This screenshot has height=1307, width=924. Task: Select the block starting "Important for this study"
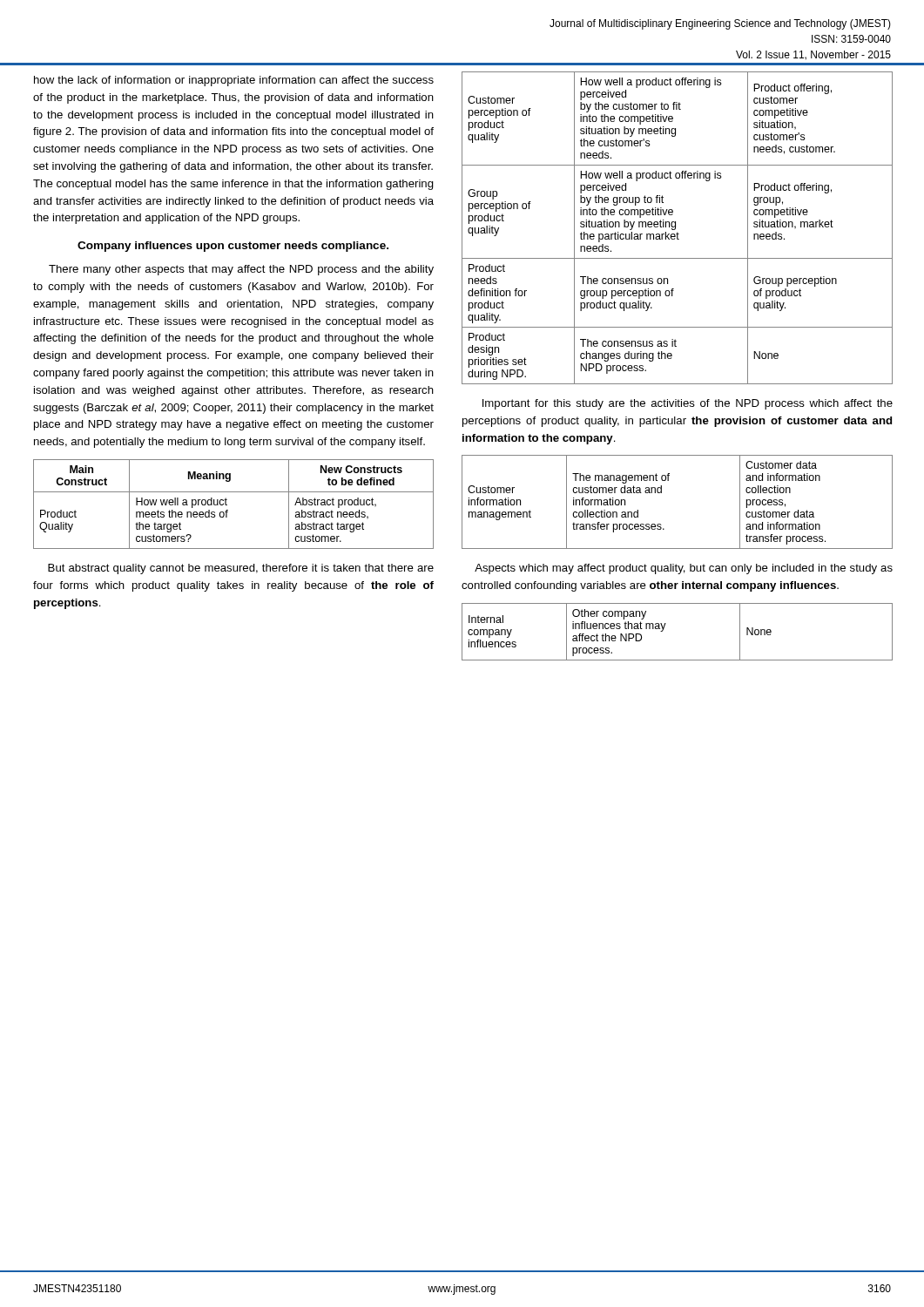point(677,420)
